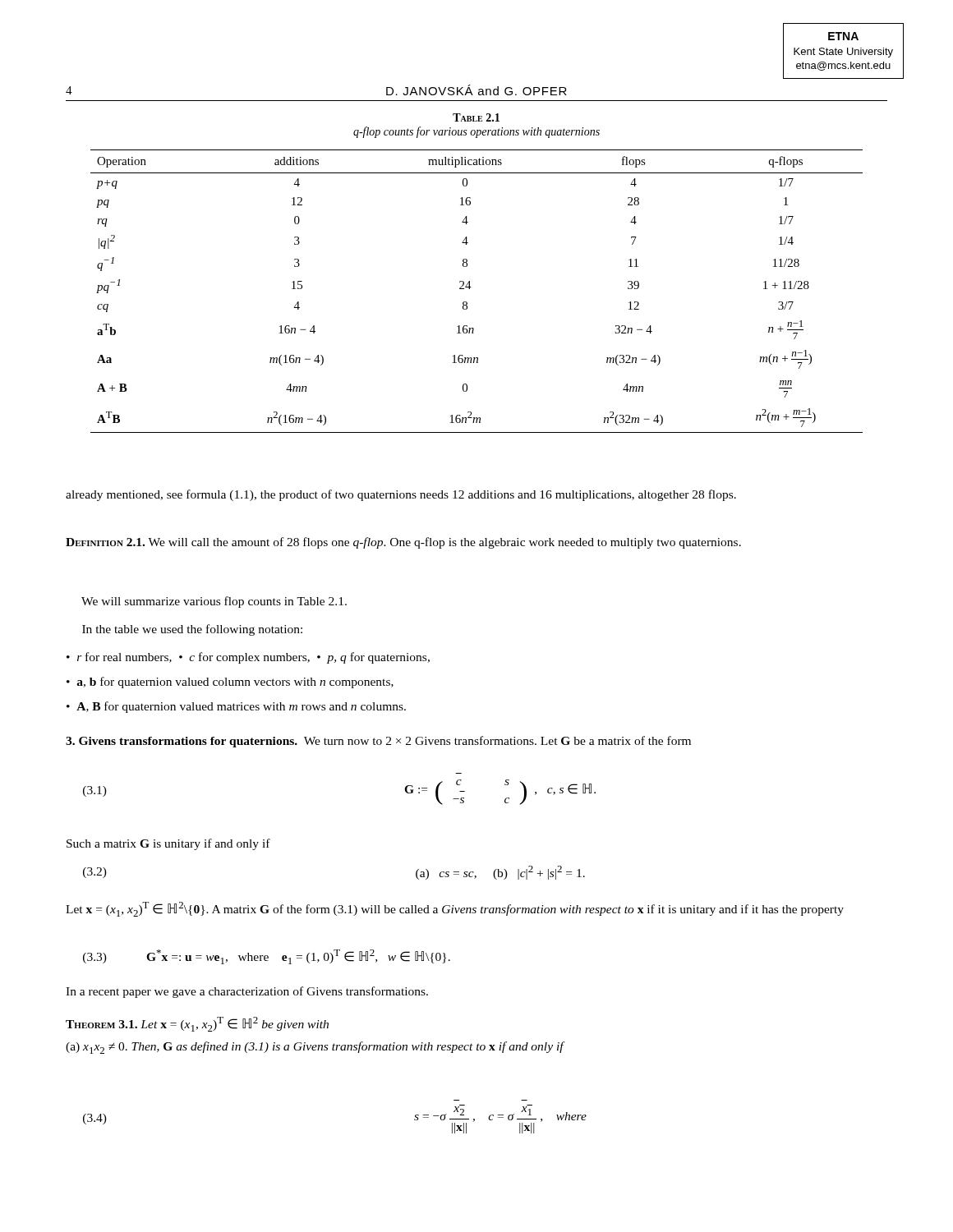Screen dimensions: 1232x953
Task: Find the block starting "(3.4) s = −σ x2 ||x|| , c"
Action: pyautogui.click(x=476, y=1117)
